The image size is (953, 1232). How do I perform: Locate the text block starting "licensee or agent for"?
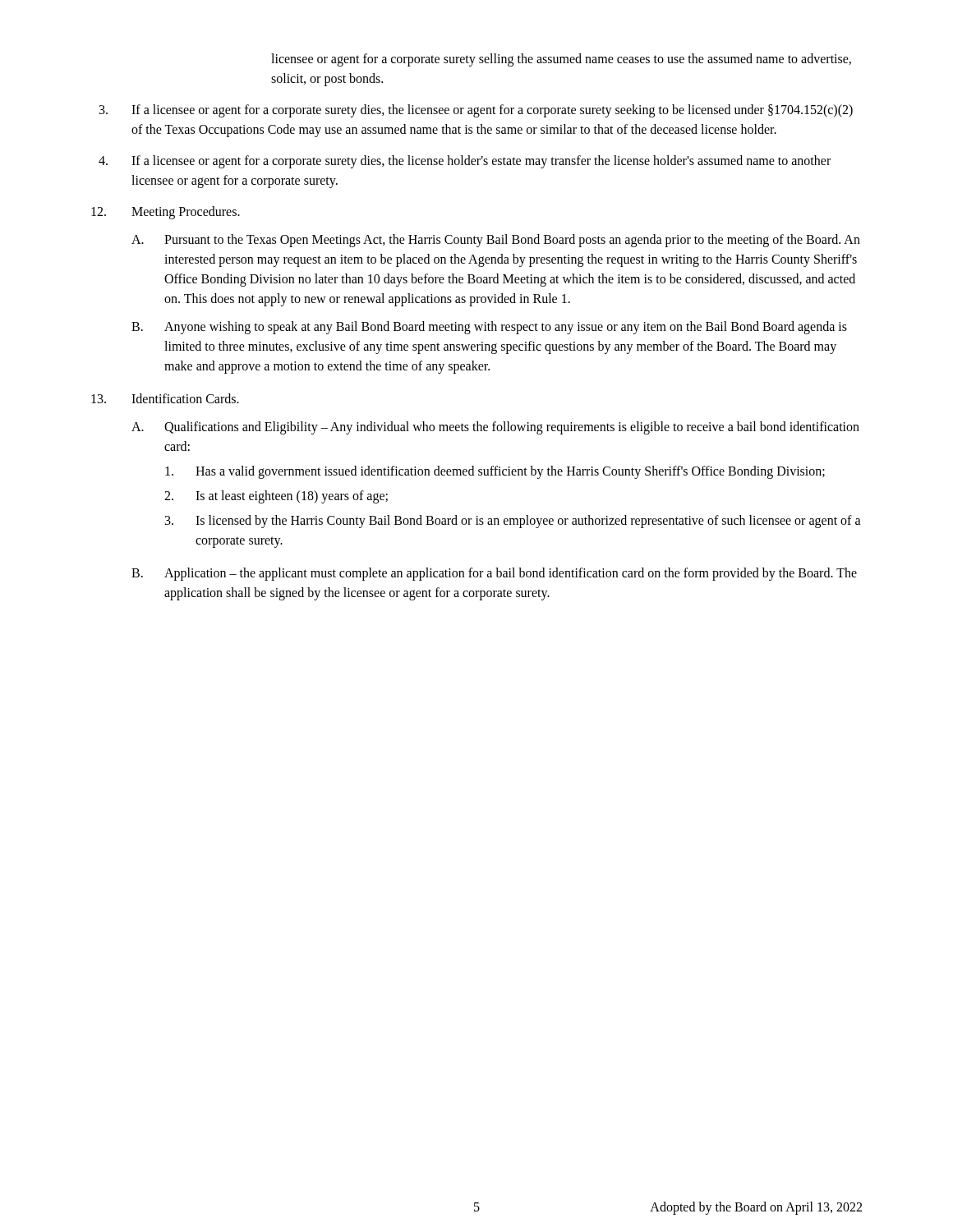[561, 69]
